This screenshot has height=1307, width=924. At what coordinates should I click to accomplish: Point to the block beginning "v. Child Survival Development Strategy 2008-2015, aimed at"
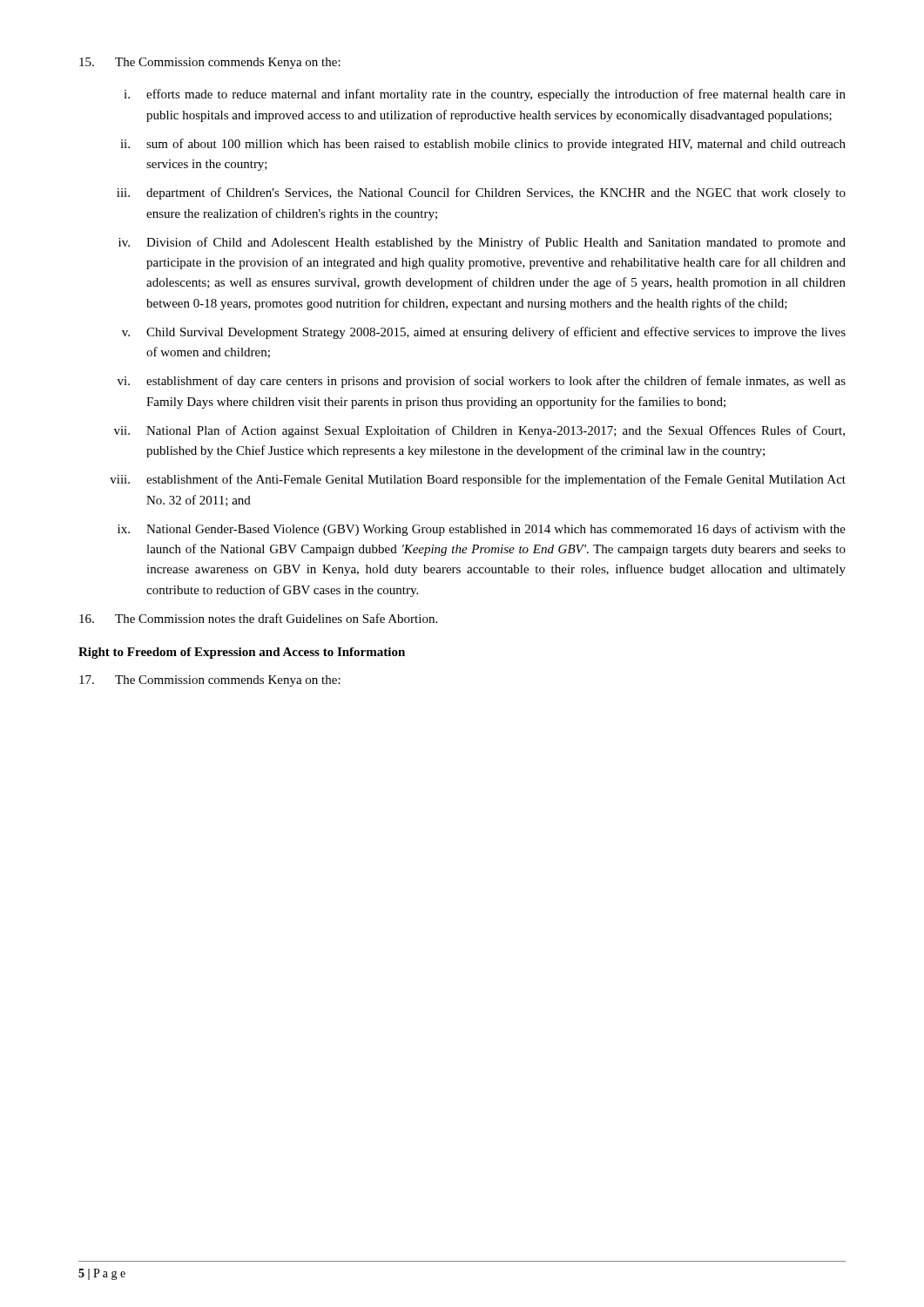click(x=462, y=342)
